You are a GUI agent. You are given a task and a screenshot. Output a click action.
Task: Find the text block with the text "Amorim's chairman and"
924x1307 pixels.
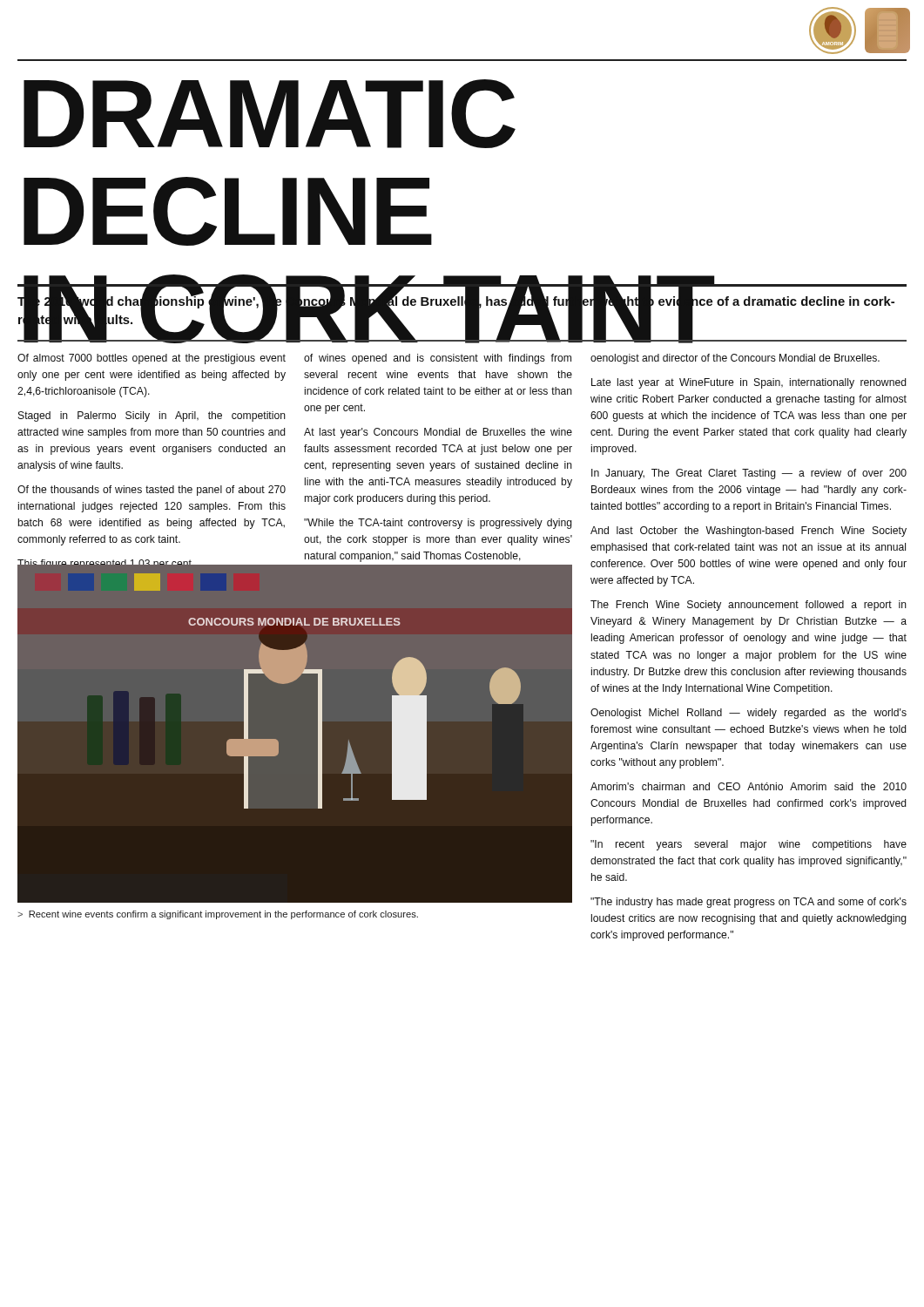[x=748, y=803]
